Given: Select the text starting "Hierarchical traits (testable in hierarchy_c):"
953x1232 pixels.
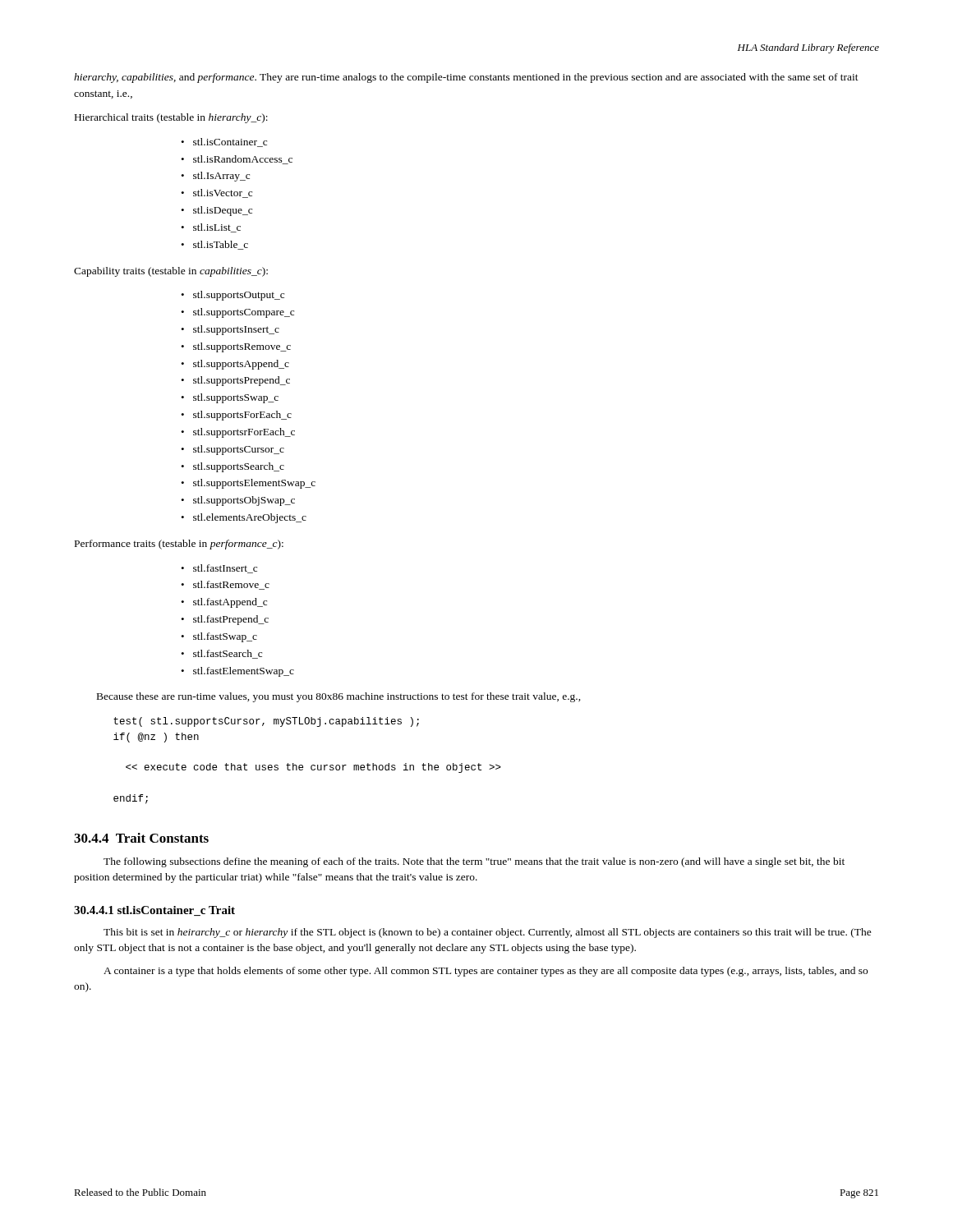Looking at the screenshot, I should click(x=171, y=117).
